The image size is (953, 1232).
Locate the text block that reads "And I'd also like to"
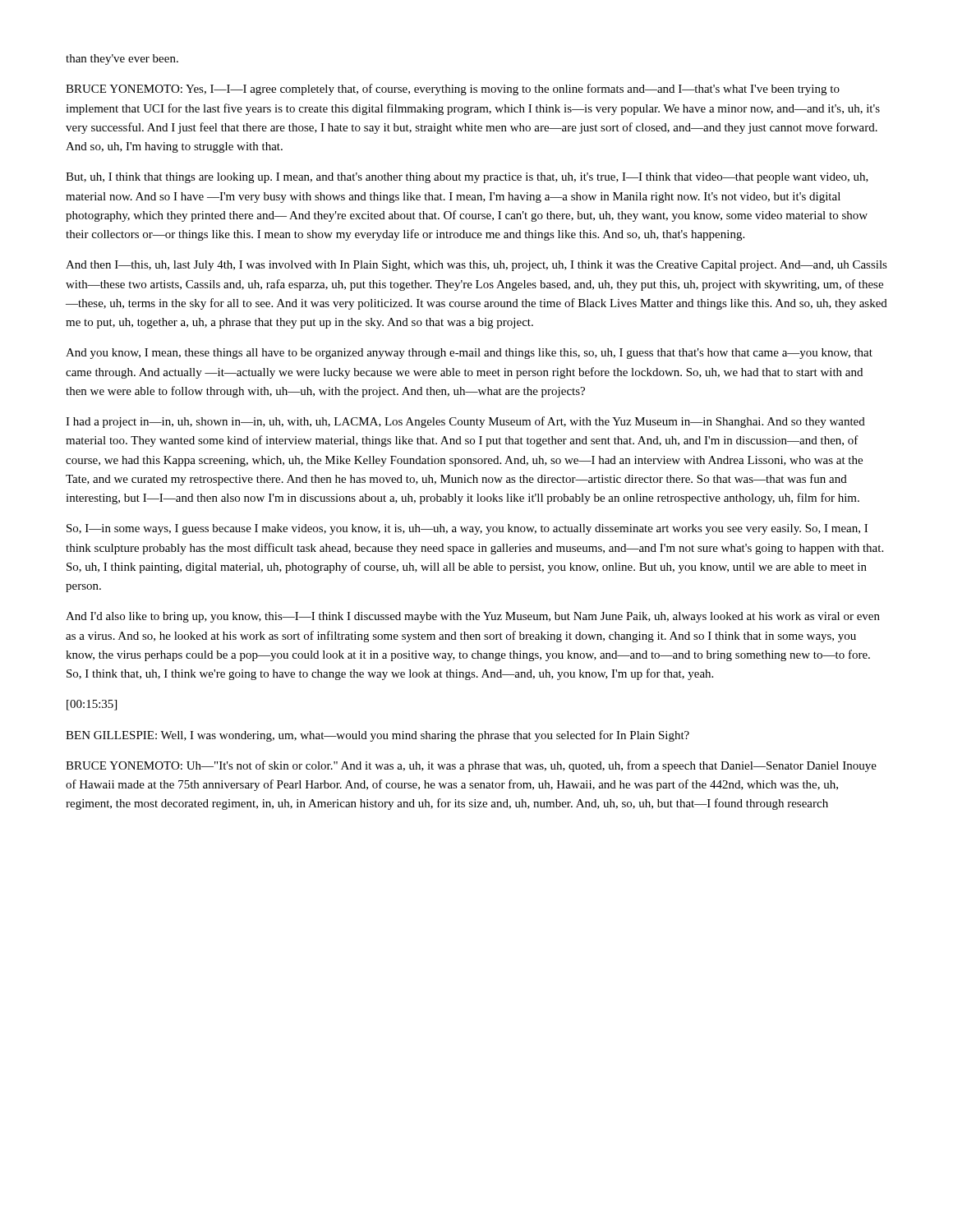click(476, 645)
